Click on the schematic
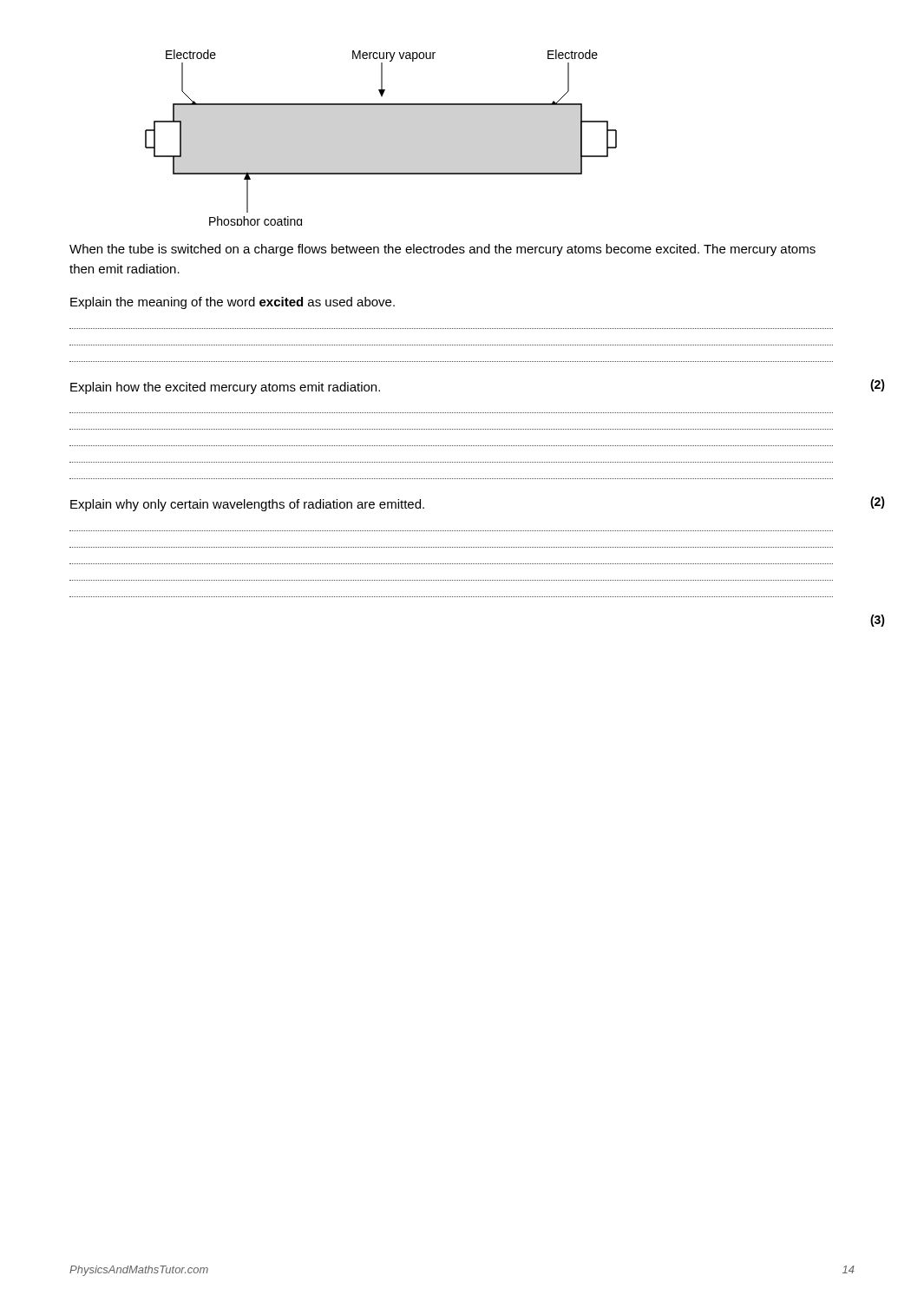The image size is (924, 1302). click(451, 134)
